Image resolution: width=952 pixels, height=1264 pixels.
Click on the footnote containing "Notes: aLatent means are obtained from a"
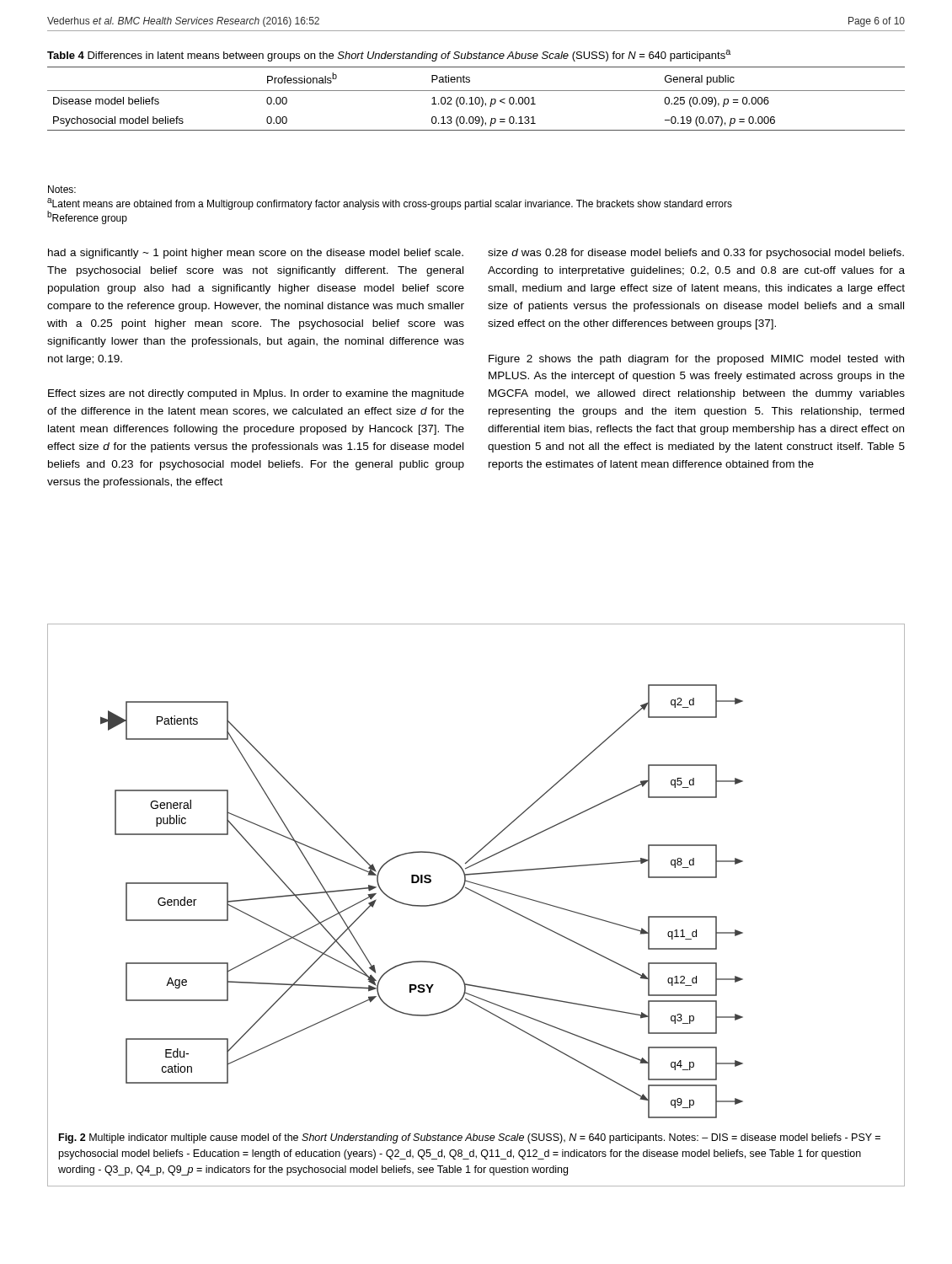(x=476, y=204)
